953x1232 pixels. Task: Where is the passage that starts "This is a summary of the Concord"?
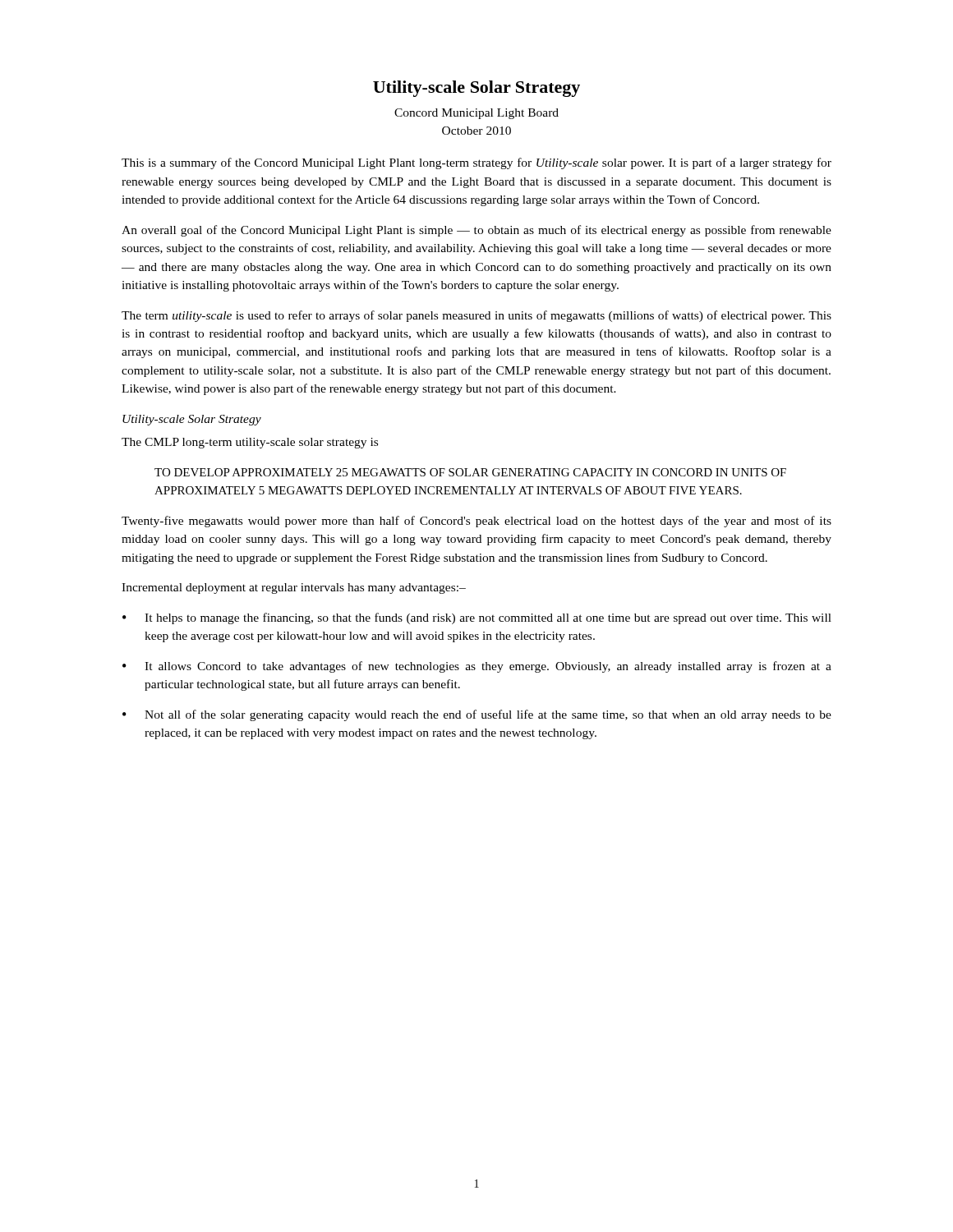[x=476, y=181]
